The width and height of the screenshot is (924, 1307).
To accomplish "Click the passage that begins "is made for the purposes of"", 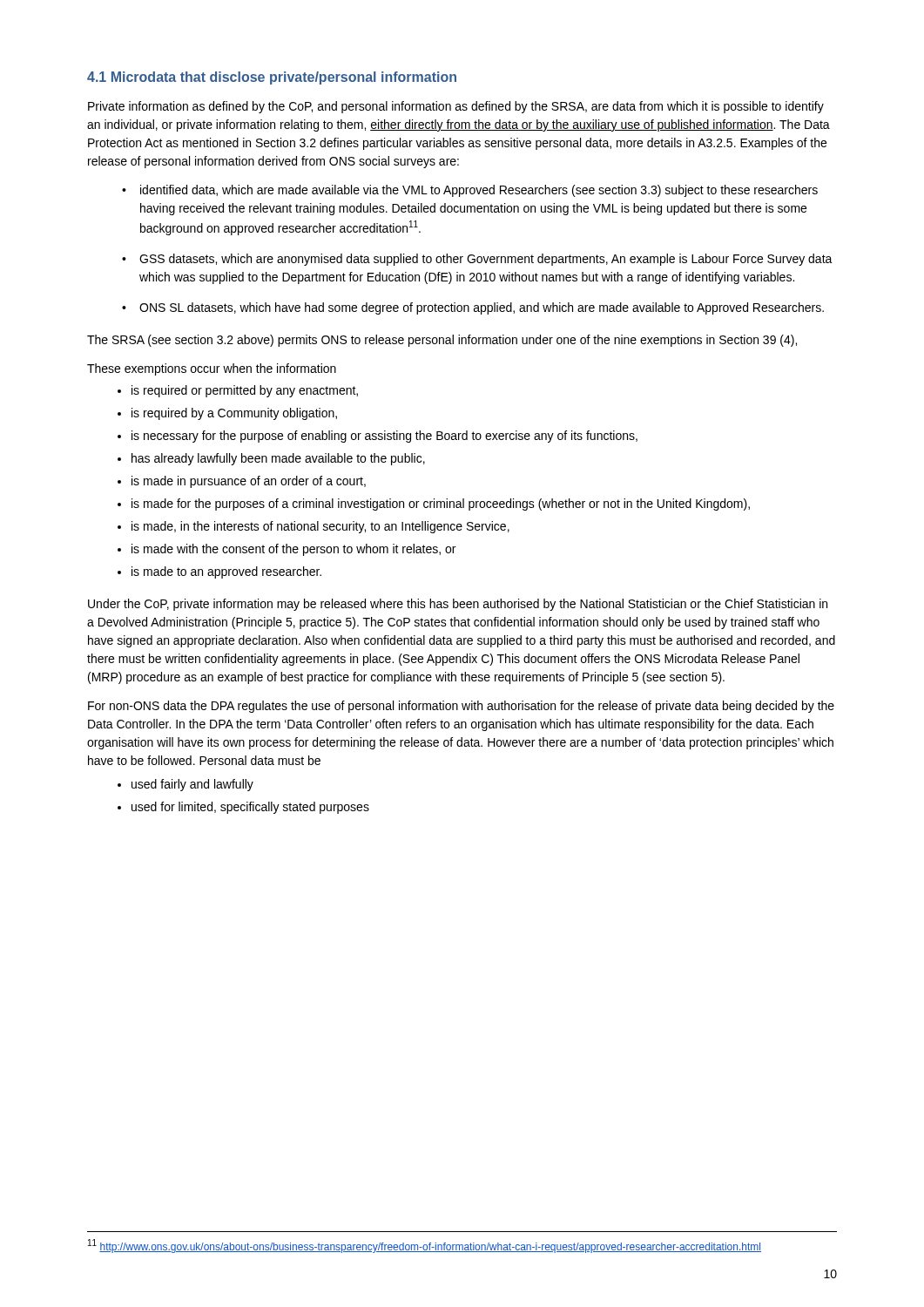I will 441,503.
